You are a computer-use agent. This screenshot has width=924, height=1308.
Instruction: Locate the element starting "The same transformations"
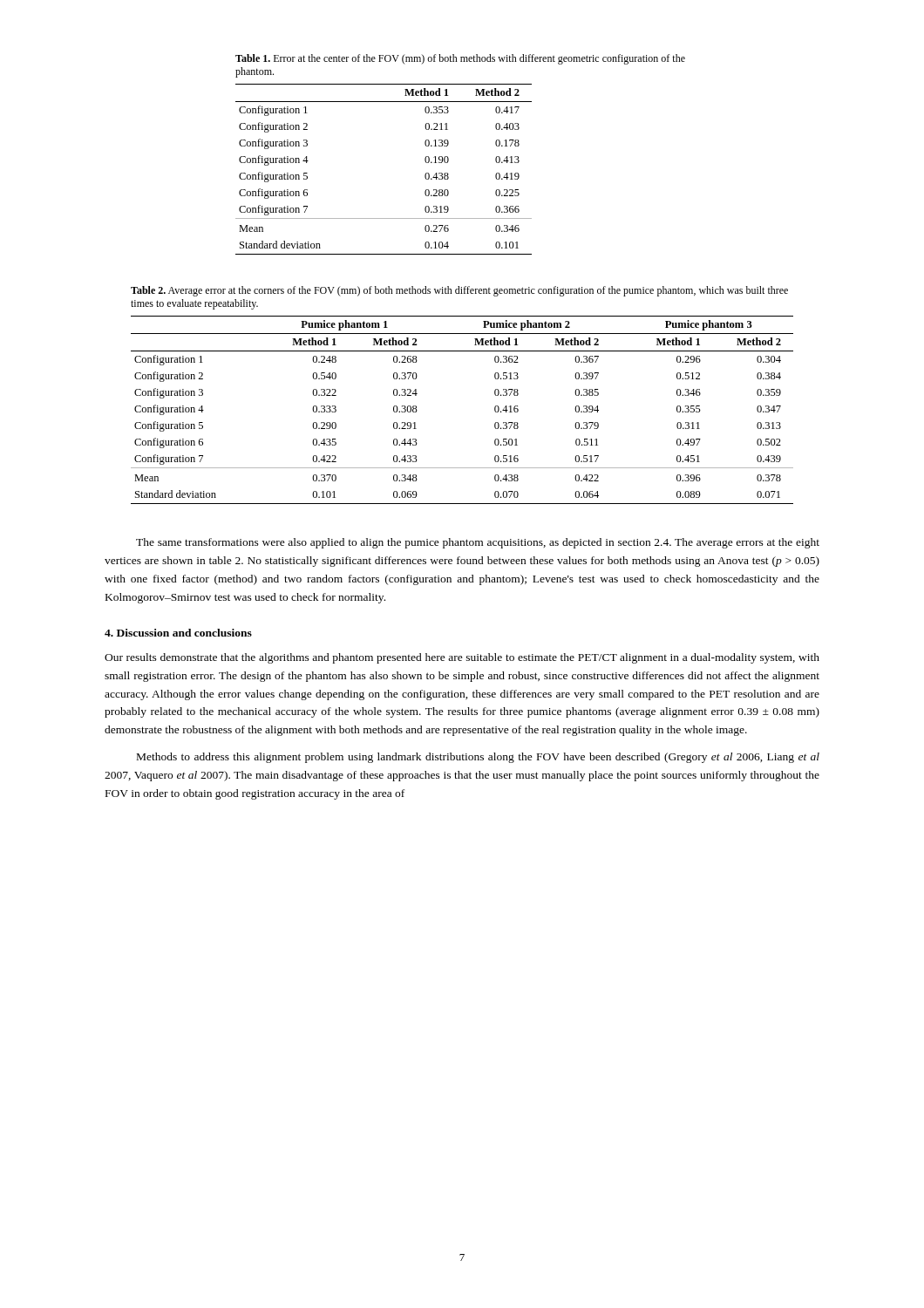(462, 569)
